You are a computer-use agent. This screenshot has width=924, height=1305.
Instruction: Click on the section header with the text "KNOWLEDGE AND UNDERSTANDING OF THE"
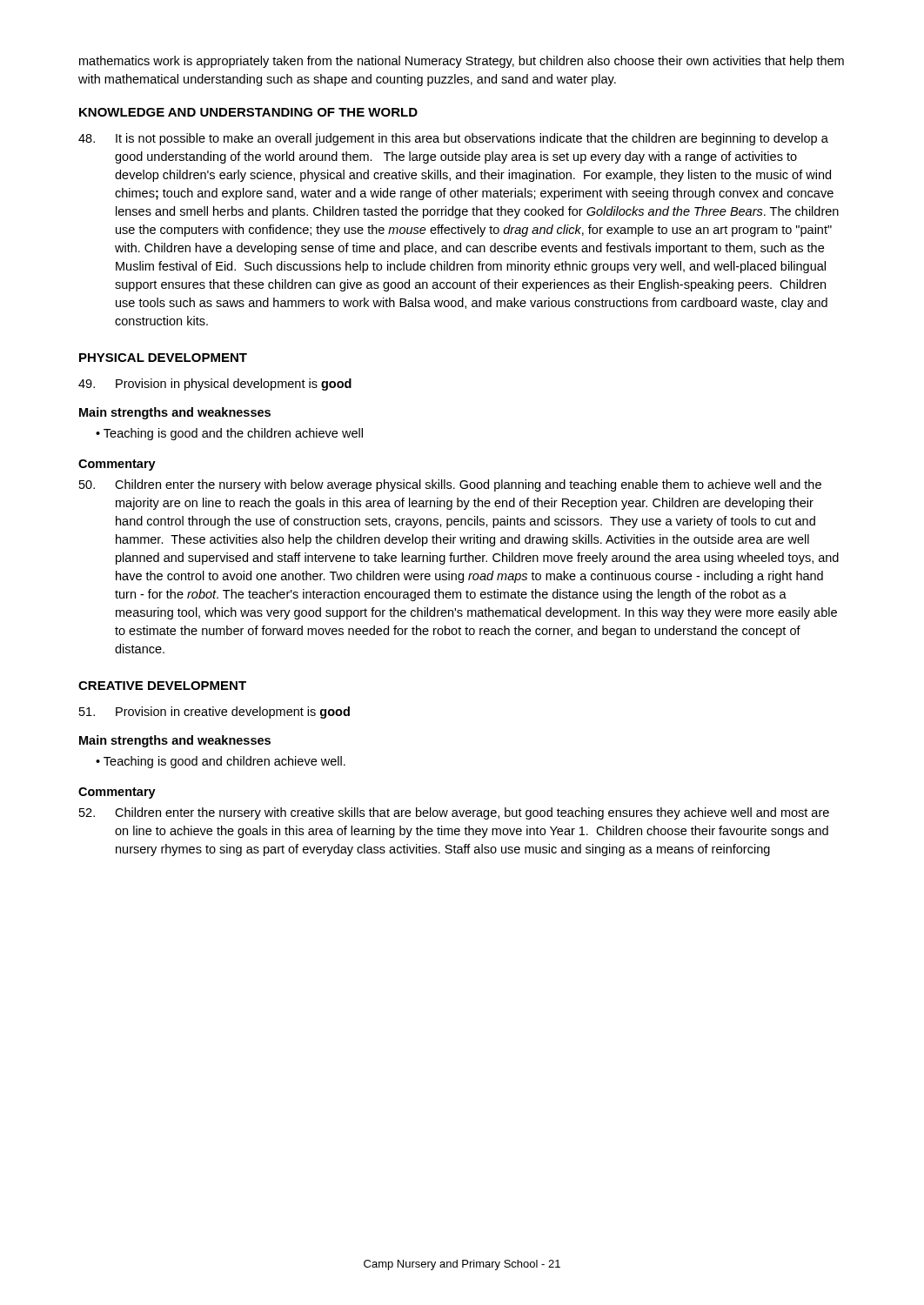pos(248,112)
